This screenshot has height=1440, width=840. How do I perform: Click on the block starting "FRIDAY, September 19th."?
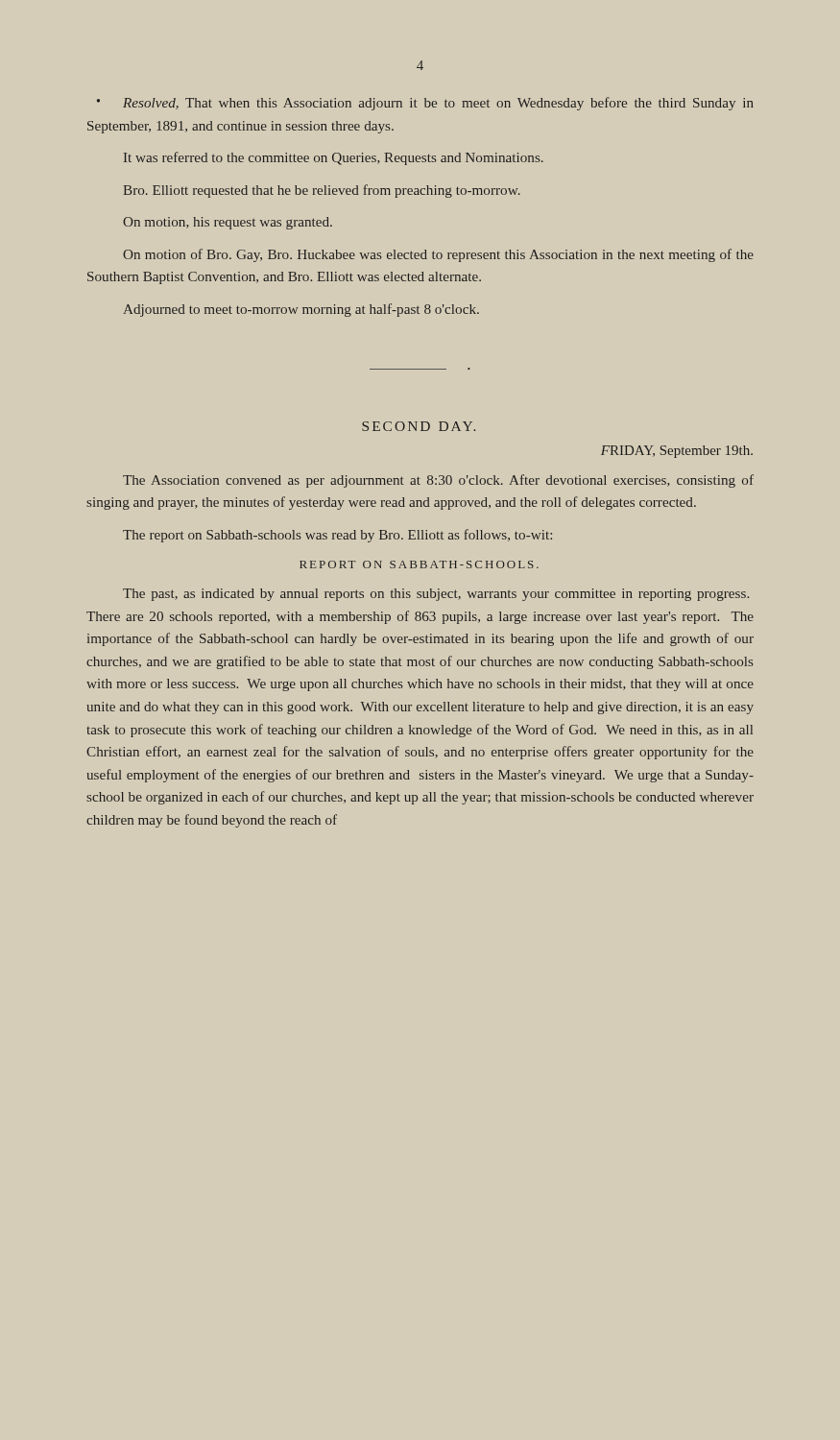coord(677,450)
